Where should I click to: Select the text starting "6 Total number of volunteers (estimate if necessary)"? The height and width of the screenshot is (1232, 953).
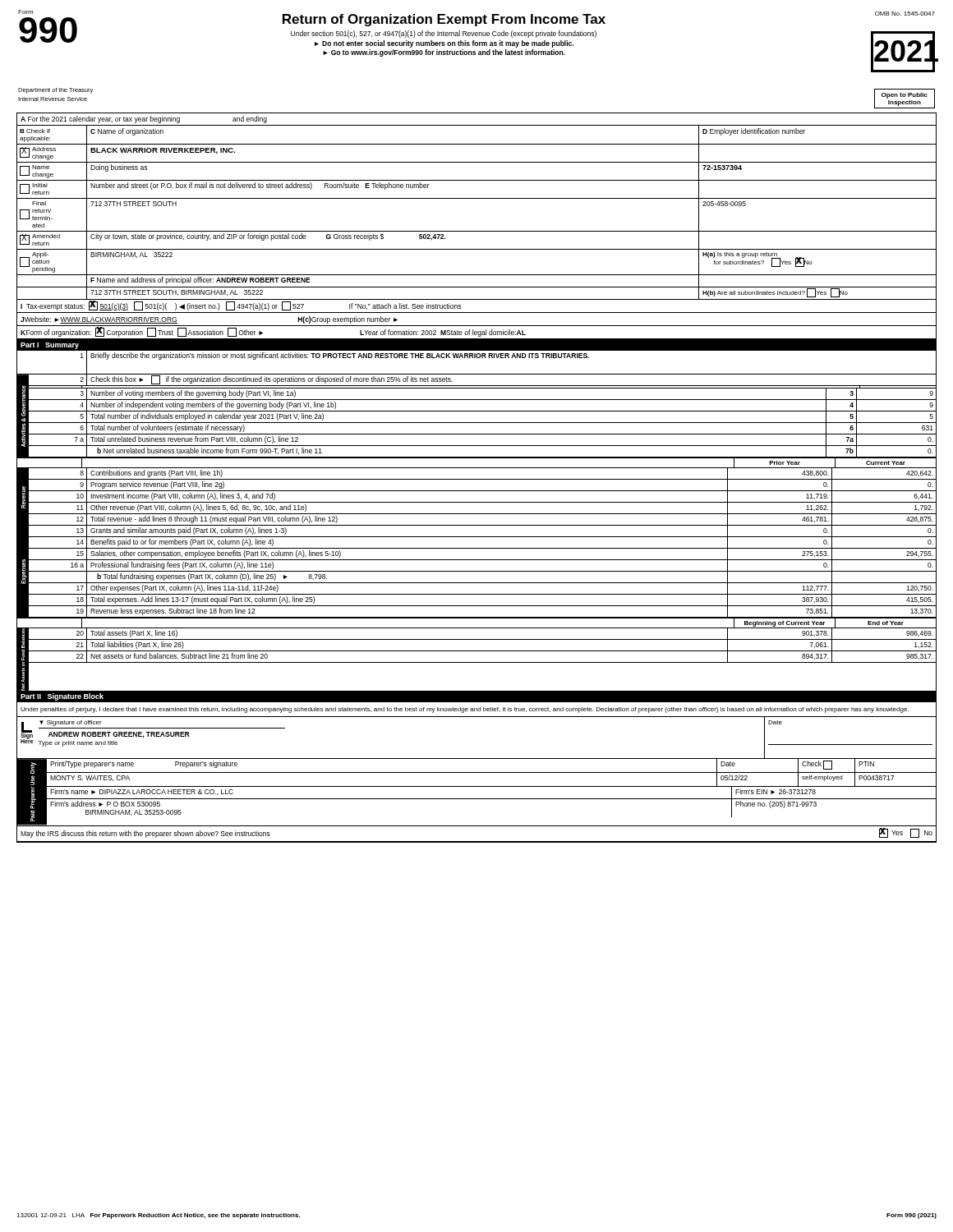[482, 429]
